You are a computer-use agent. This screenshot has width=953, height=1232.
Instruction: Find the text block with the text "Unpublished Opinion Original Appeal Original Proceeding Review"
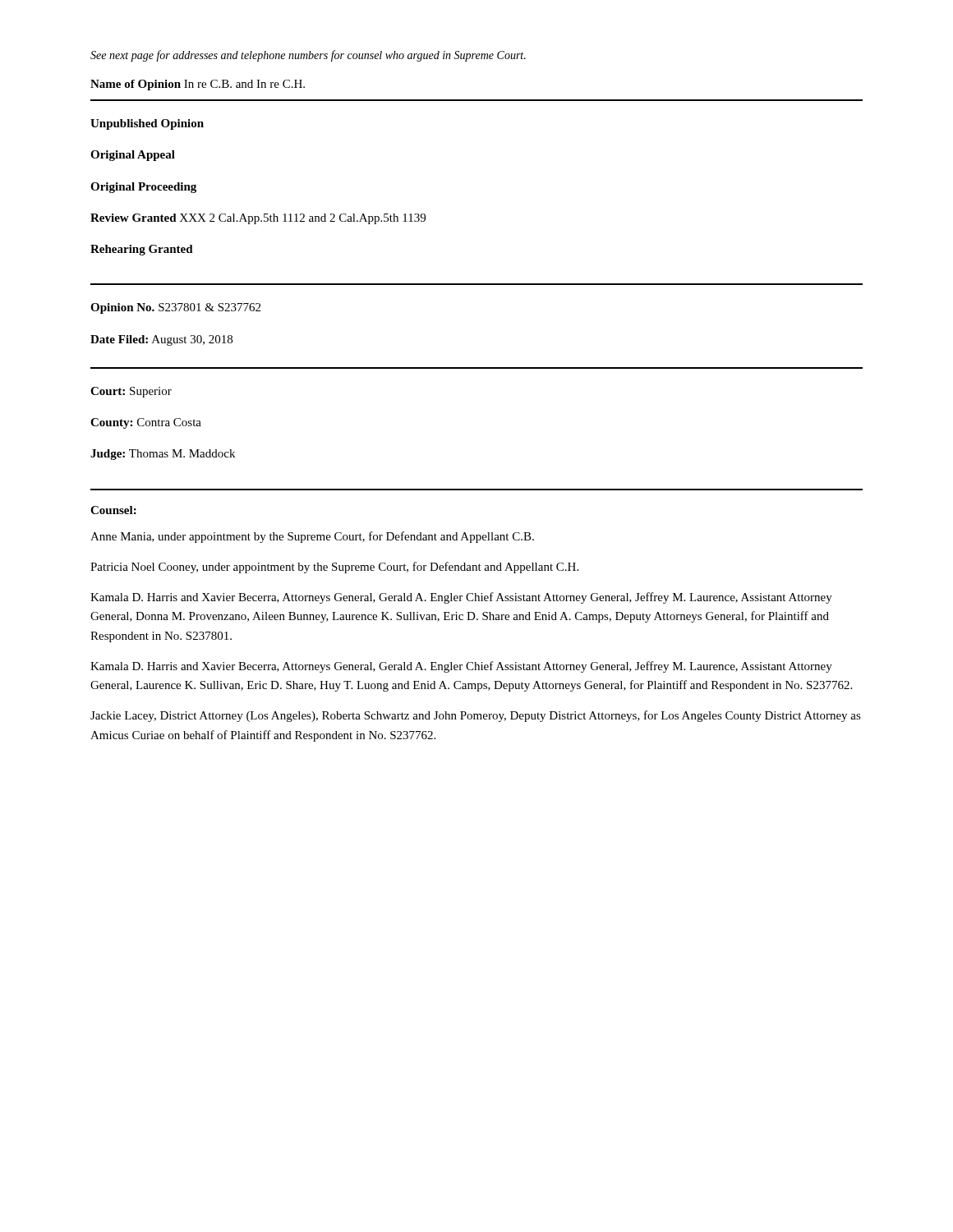coord(147,124)
